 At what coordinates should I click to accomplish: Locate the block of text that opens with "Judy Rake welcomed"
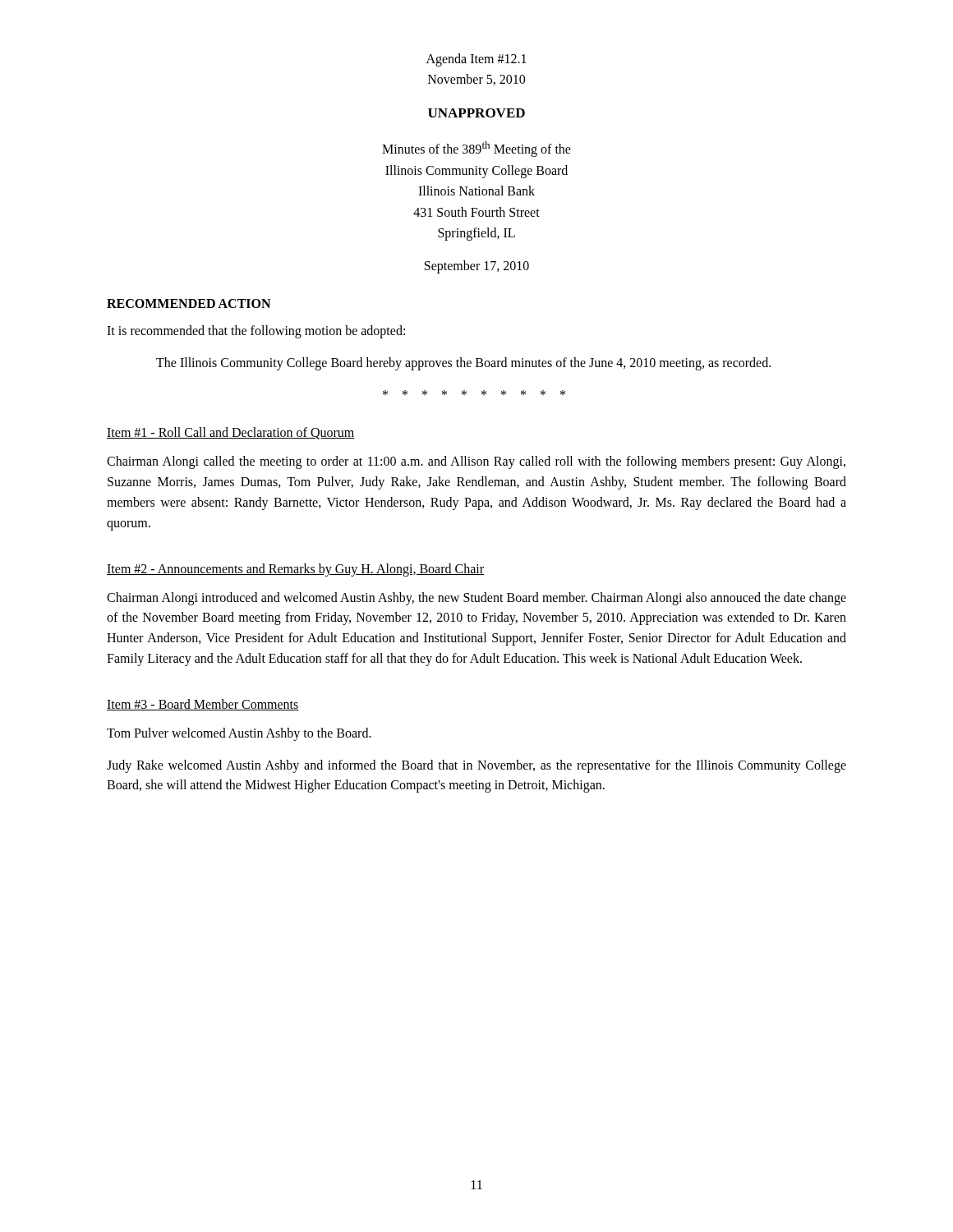476,775
